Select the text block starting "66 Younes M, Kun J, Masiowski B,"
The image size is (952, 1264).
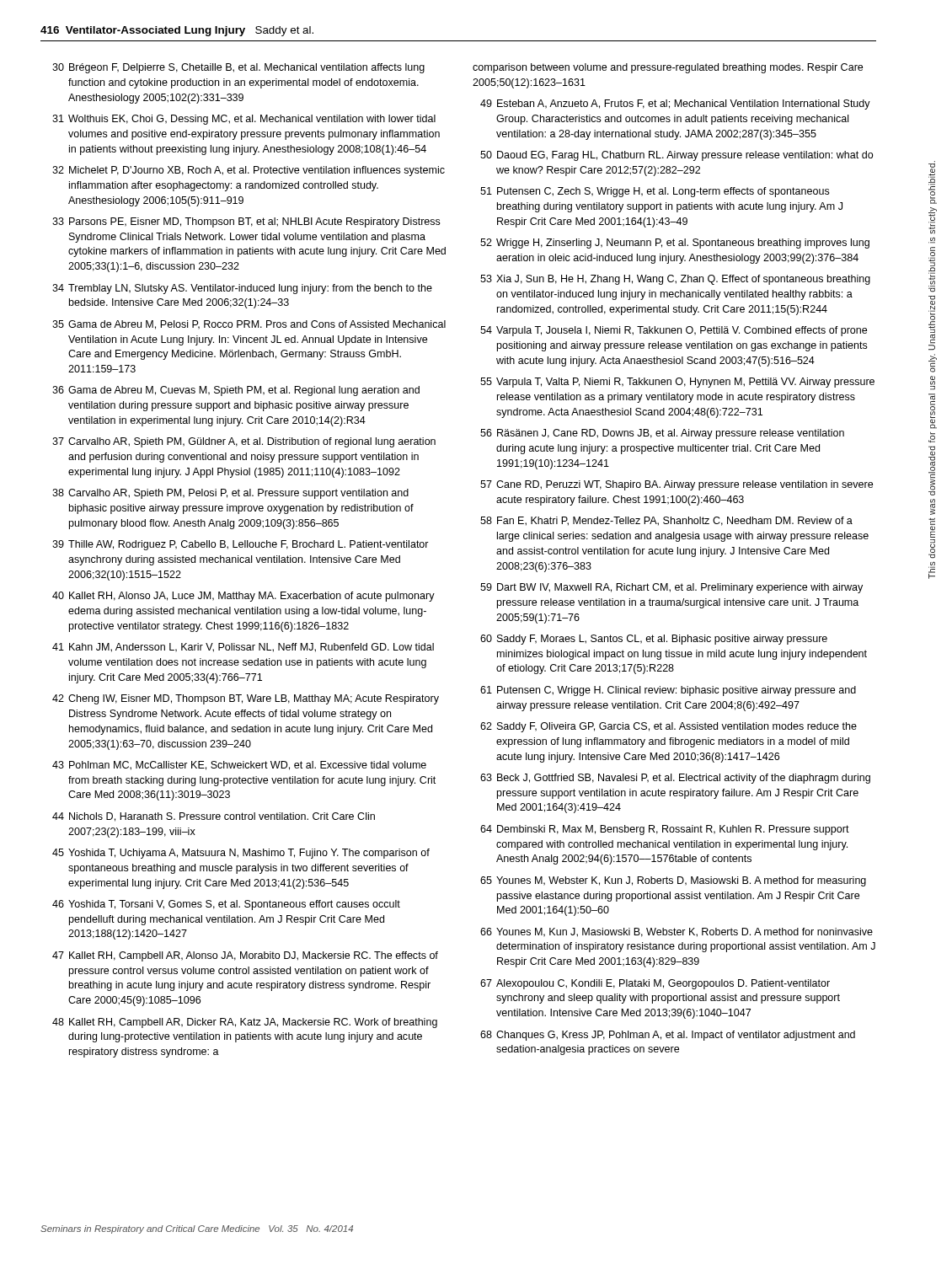click(x=672, y=947)
